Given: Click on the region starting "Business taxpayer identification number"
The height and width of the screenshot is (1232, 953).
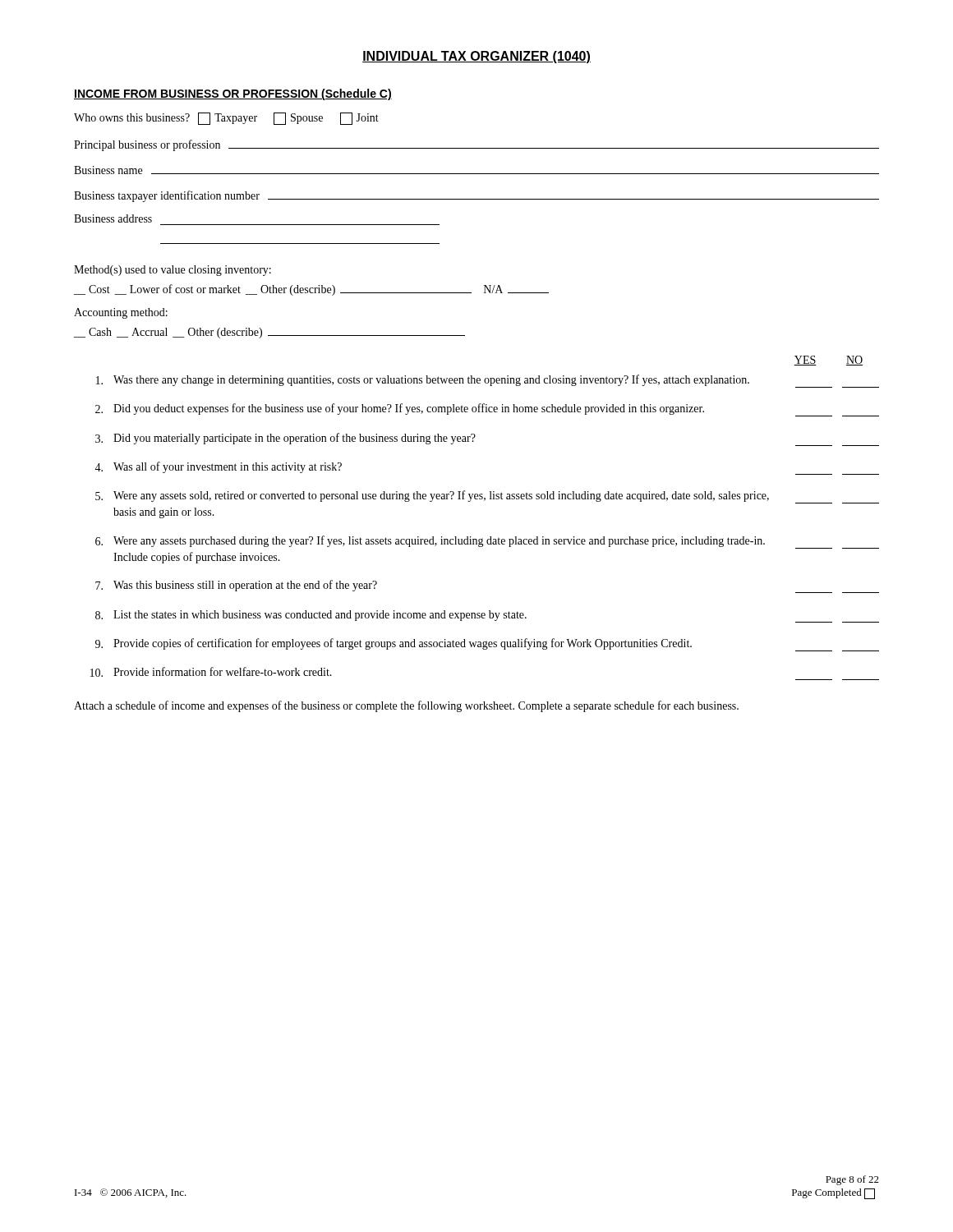Looking at the screenshot, I should tap(476, 194).
